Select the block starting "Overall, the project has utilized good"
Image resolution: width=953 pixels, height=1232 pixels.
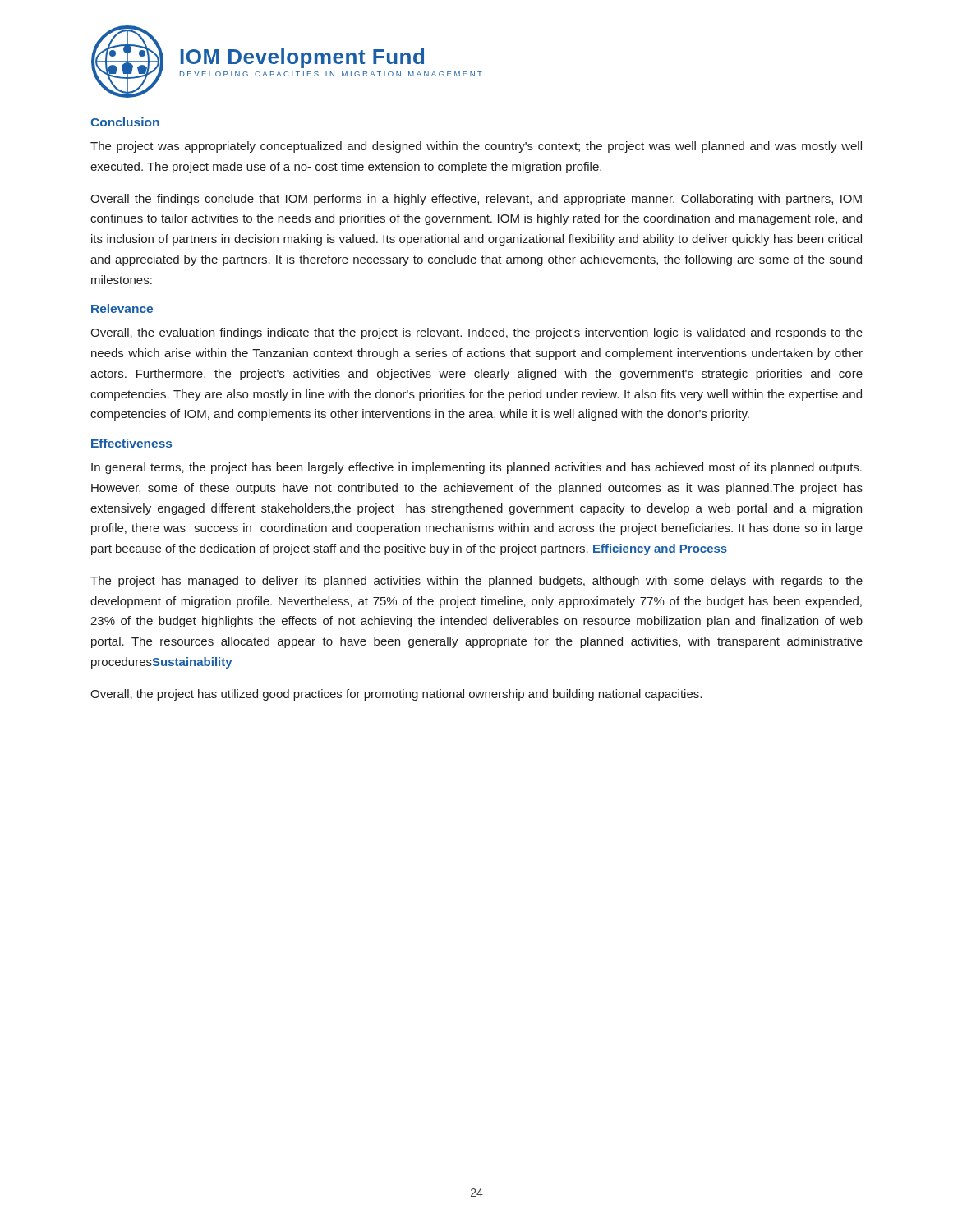point(397,693)
